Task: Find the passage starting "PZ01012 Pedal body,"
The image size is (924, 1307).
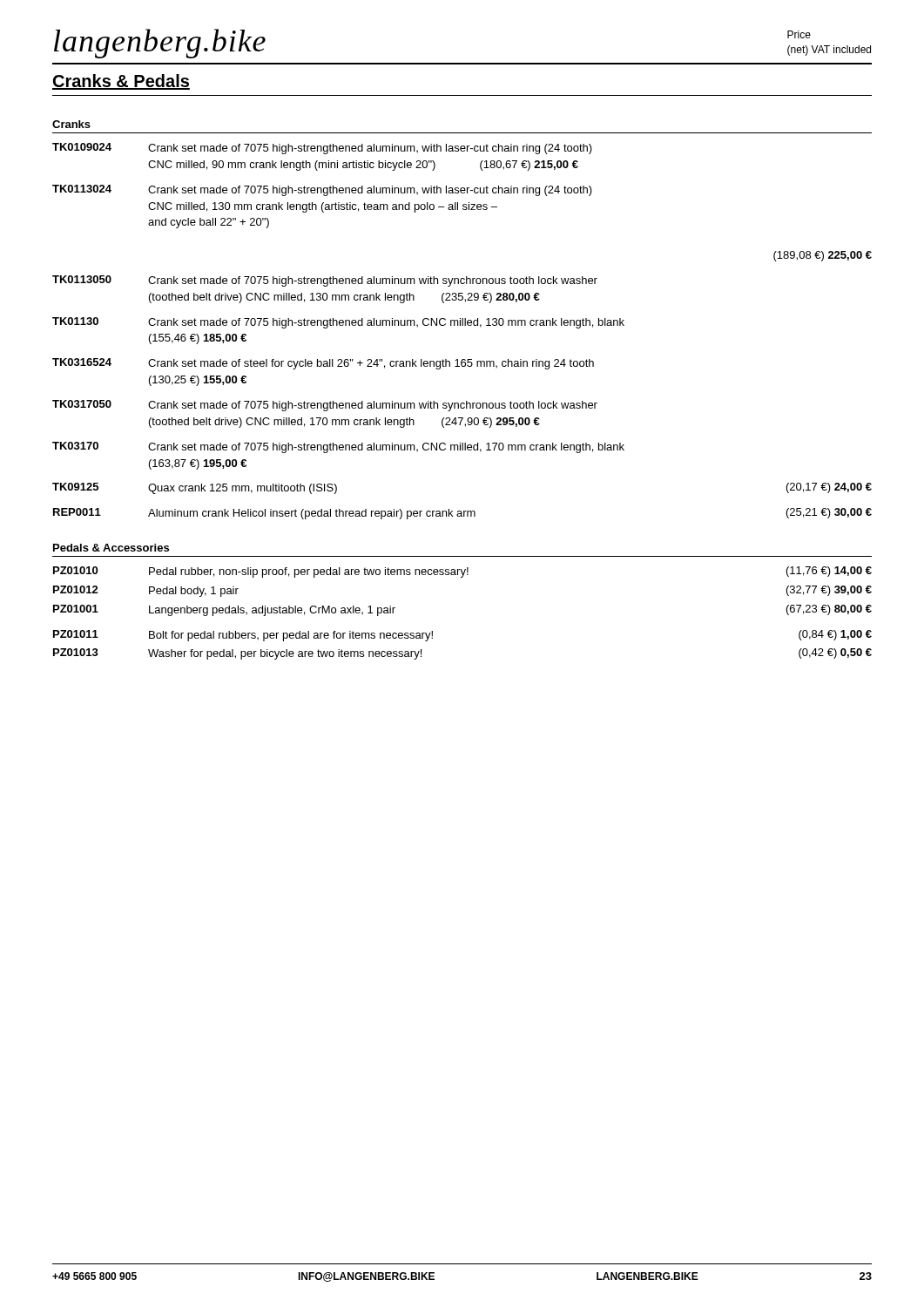Action: tap(80, 591)
